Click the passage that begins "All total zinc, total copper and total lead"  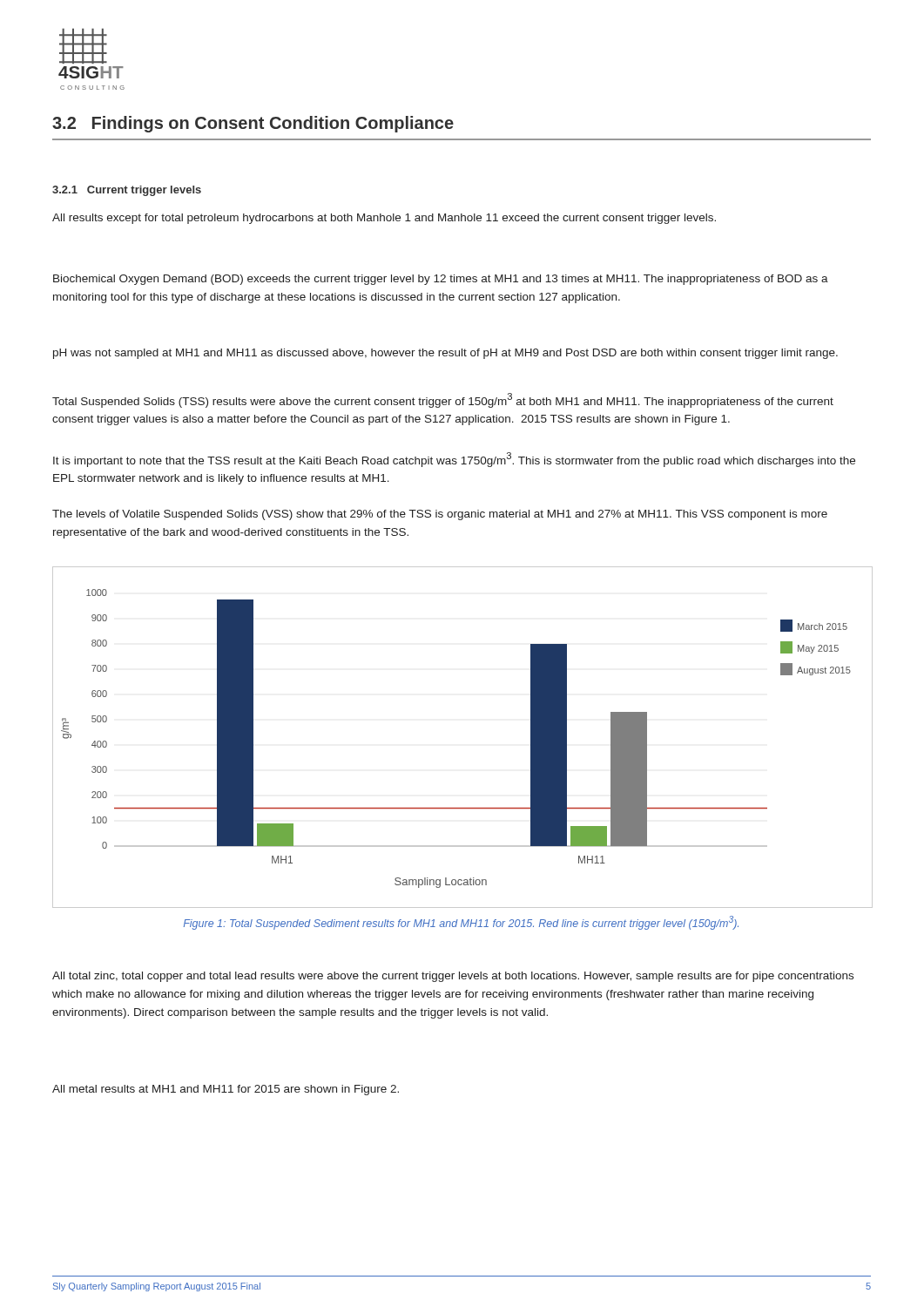coord(453,994)
